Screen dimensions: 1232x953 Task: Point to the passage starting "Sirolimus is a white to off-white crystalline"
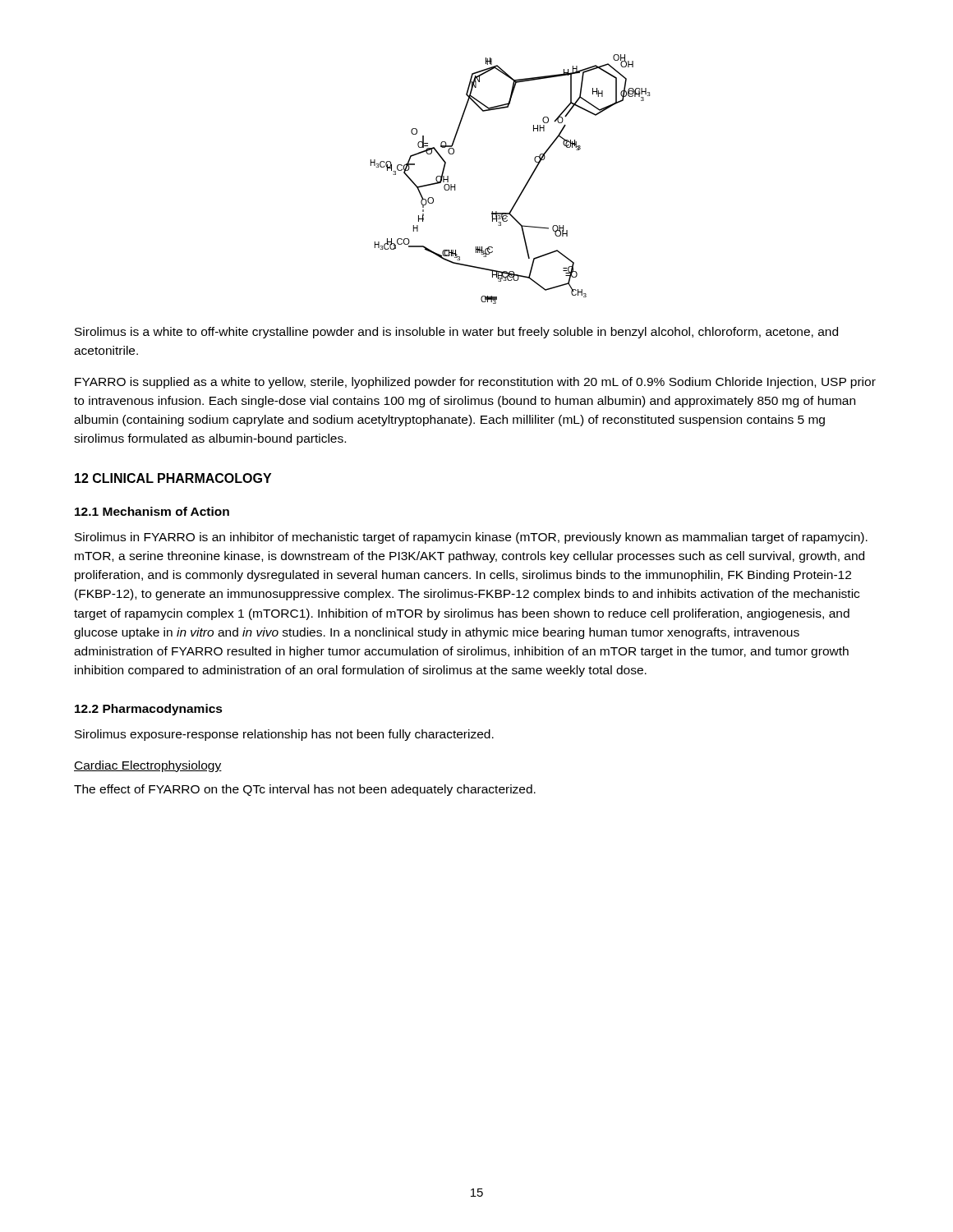(456, 341)
